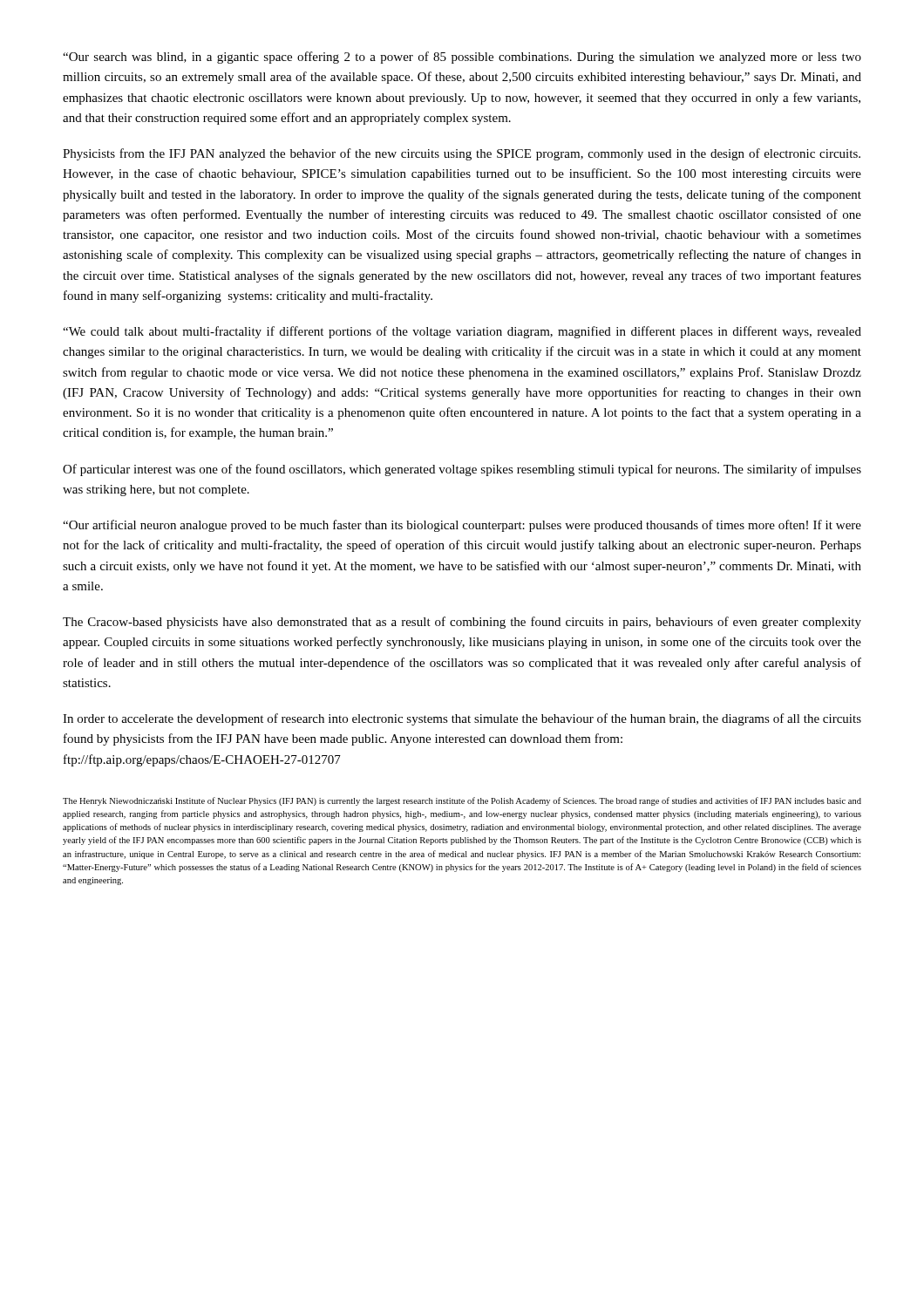The width and height of the screenshot is (924, 1308).
Task: Click the passage that begins "In order to accelerate"
Action: 462,739
